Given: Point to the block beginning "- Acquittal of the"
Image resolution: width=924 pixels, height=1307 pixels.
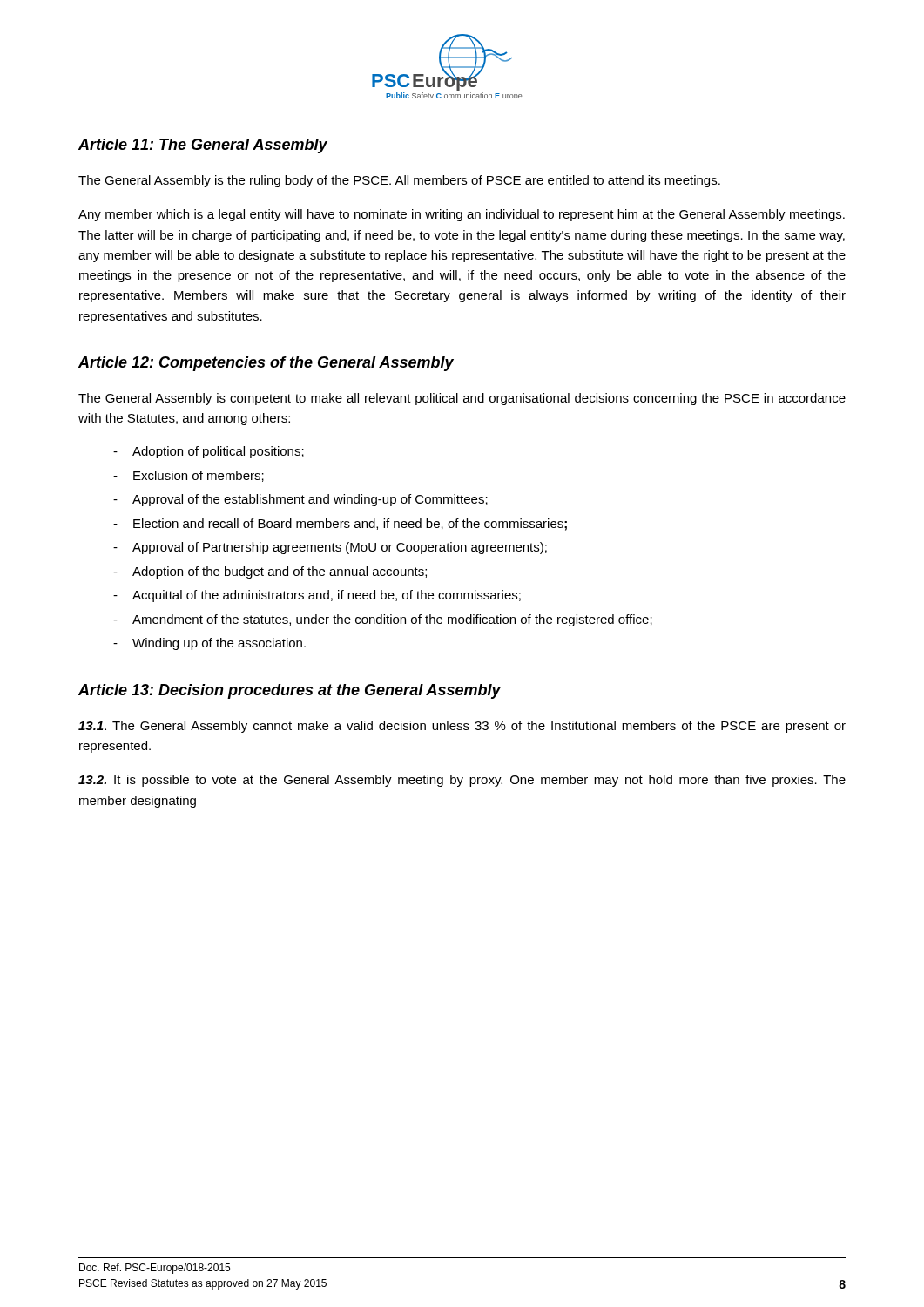Looking at the screenshot, I should click(x=479, y=596).
